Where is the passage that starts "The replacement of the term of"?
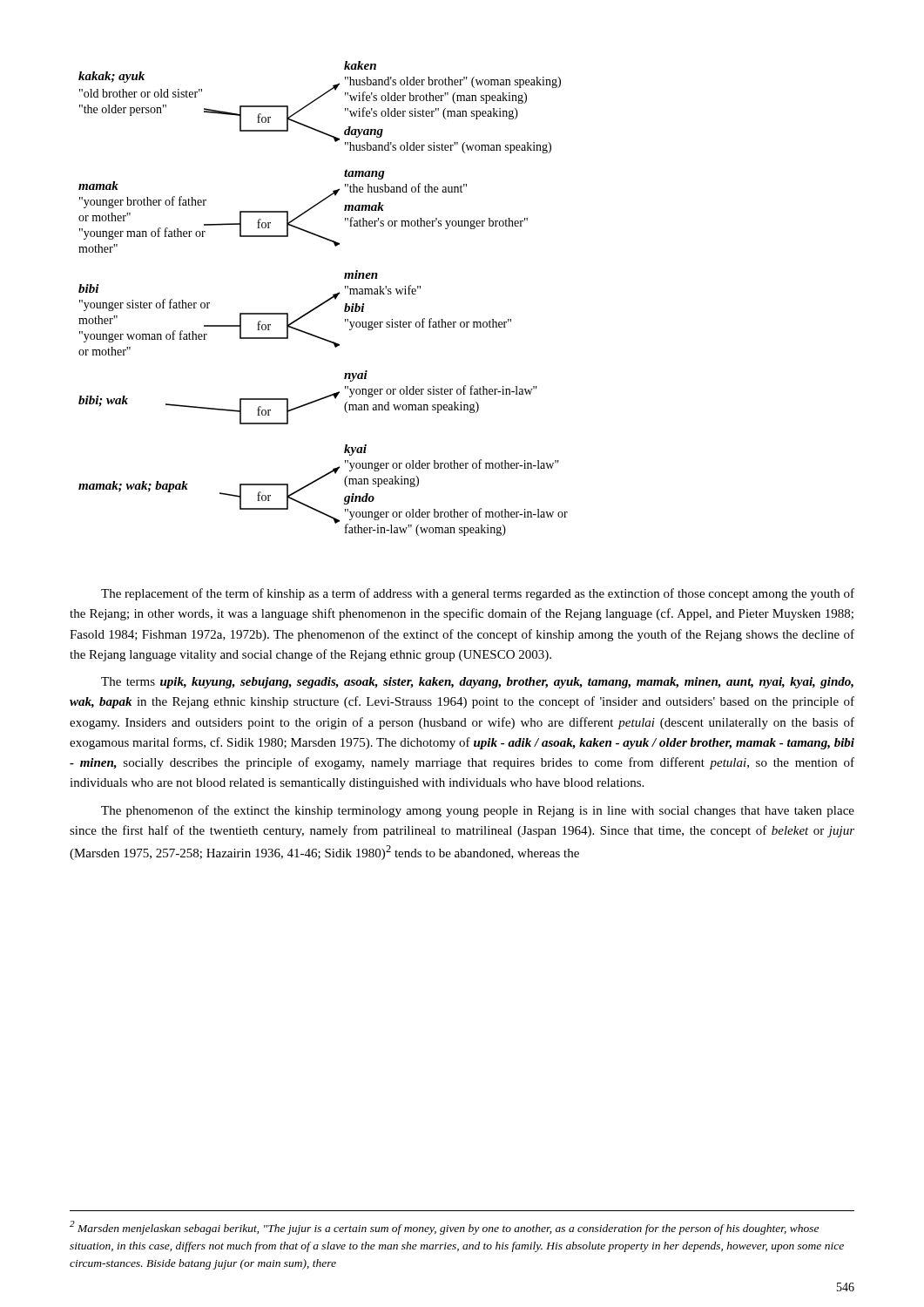Viewport: 924px width, 1307px height. pyautogui.click(x=462, y=724)
